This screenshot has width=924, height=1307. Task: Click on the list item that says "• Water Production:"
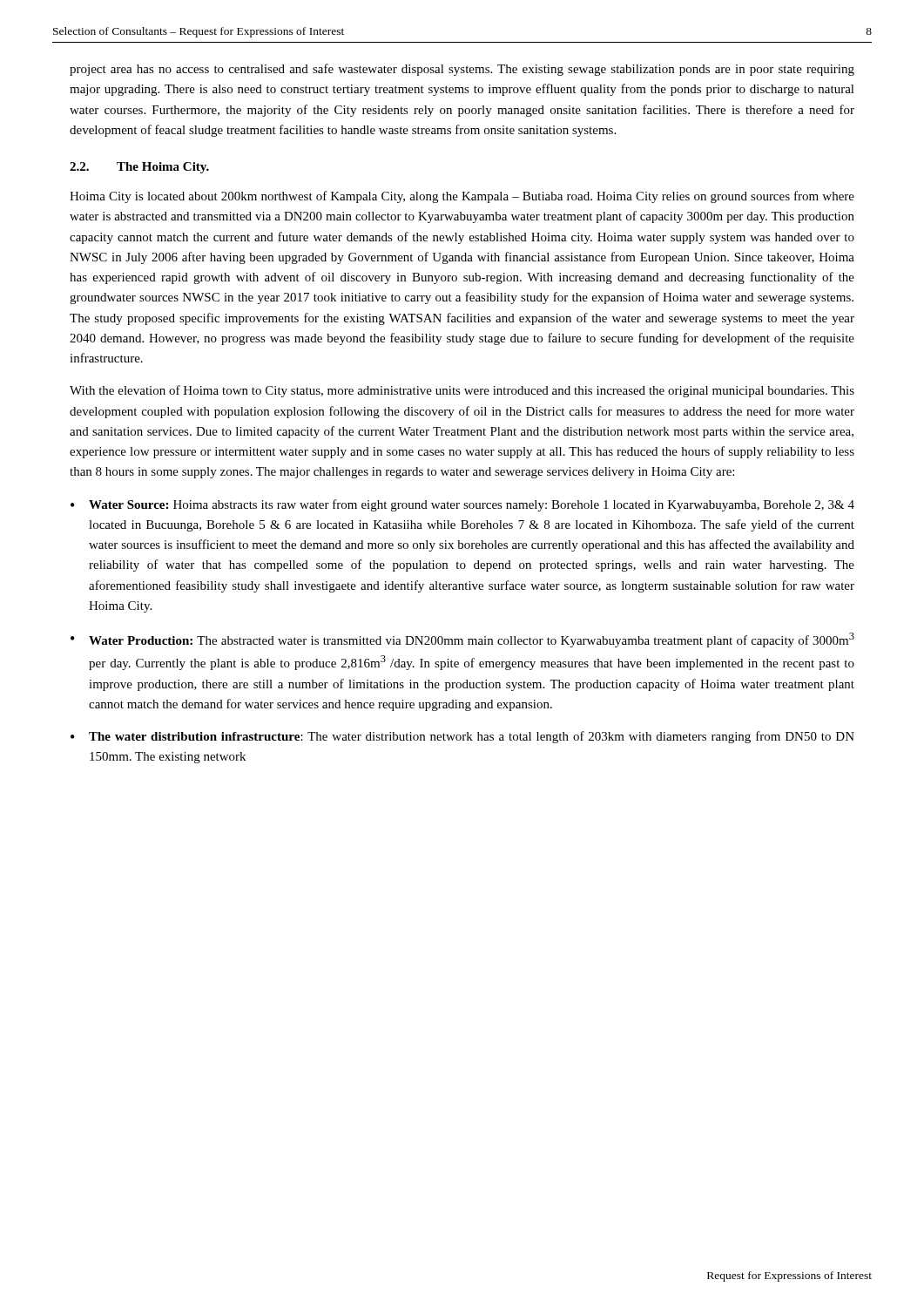pos(462,671)
